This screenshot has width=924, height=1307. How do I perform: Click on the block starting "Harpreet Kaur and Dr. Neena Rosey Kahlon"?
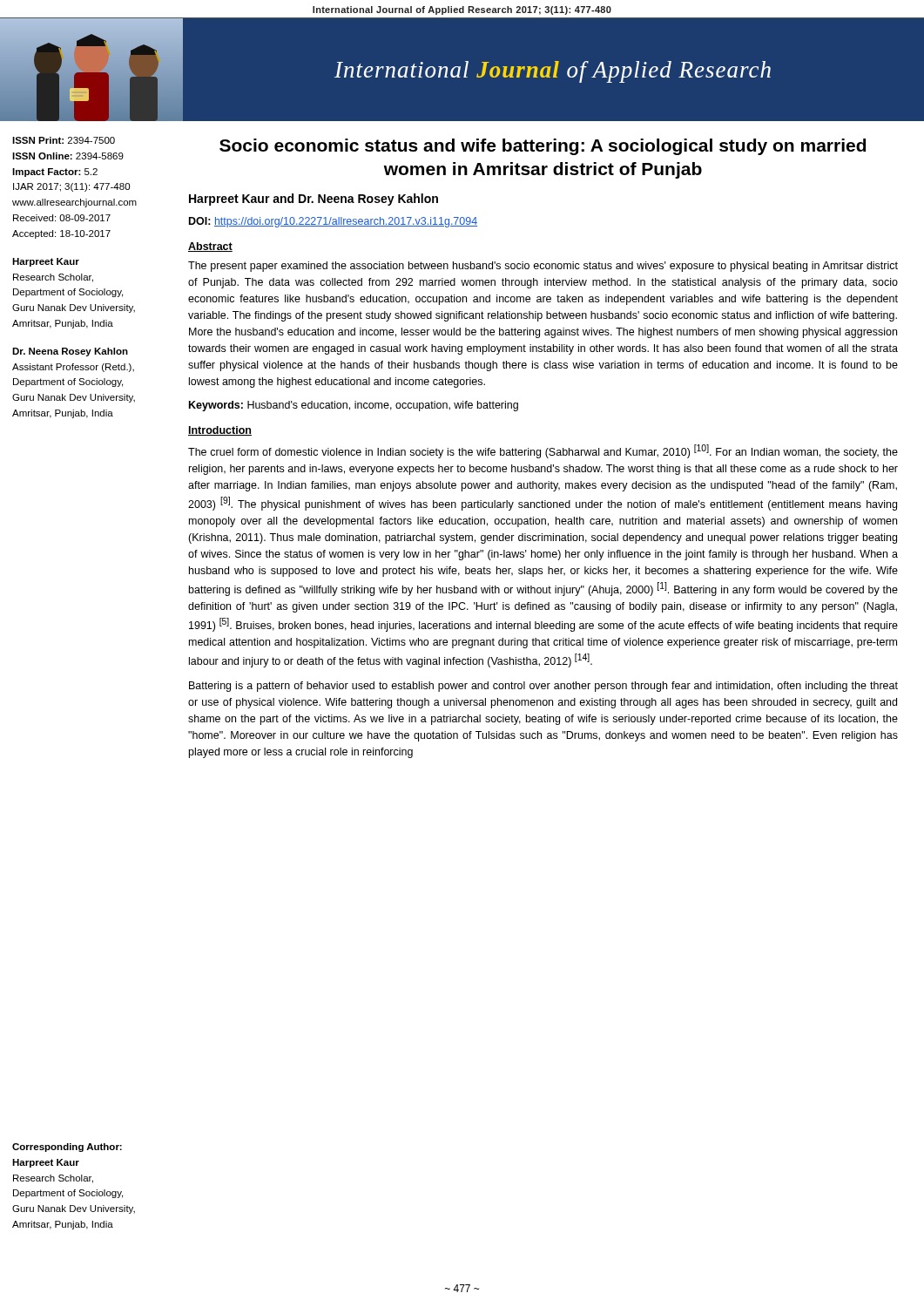[313, 198]
